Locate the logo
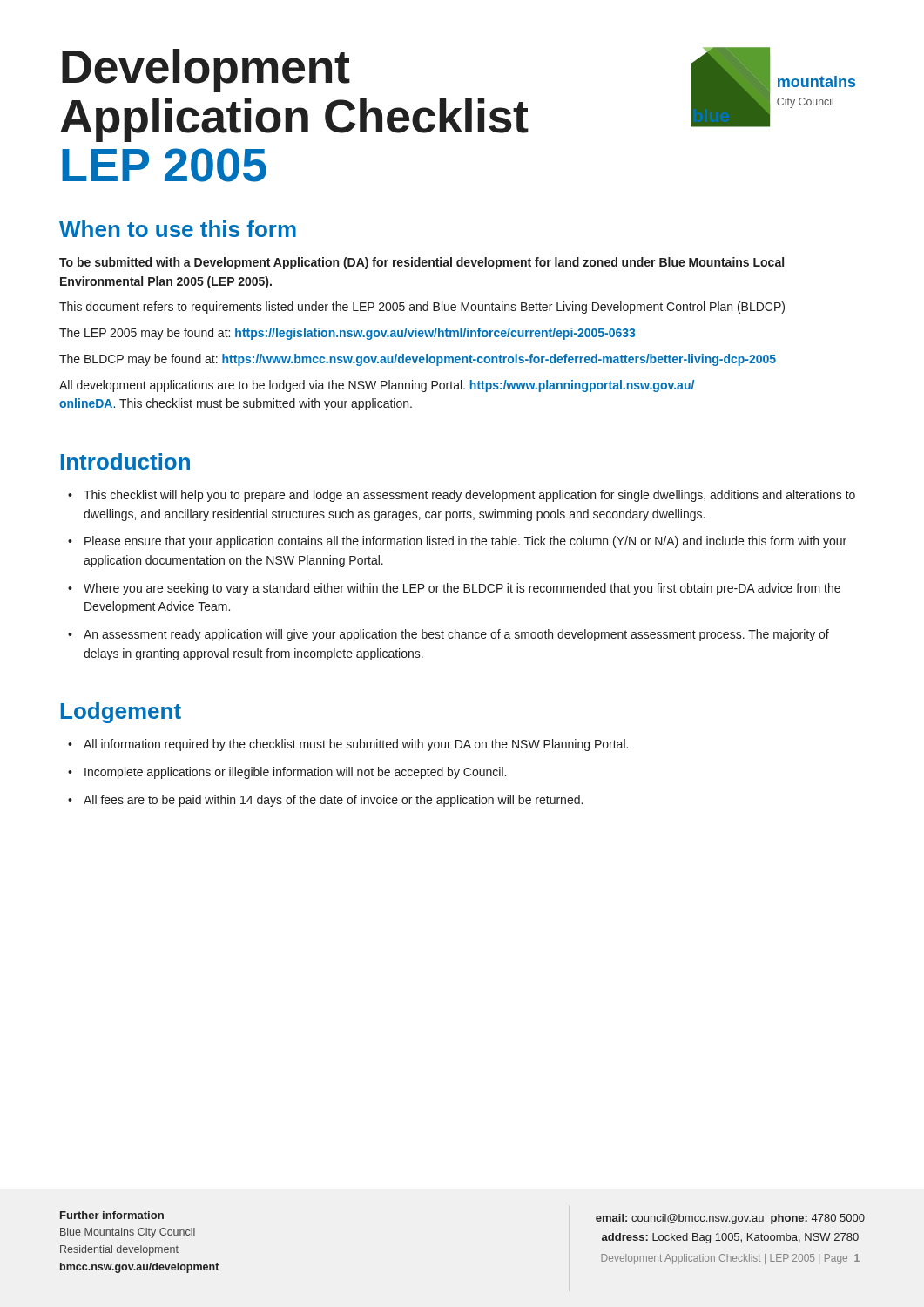This screenshot has height=1307, width=924. (778, 94)
